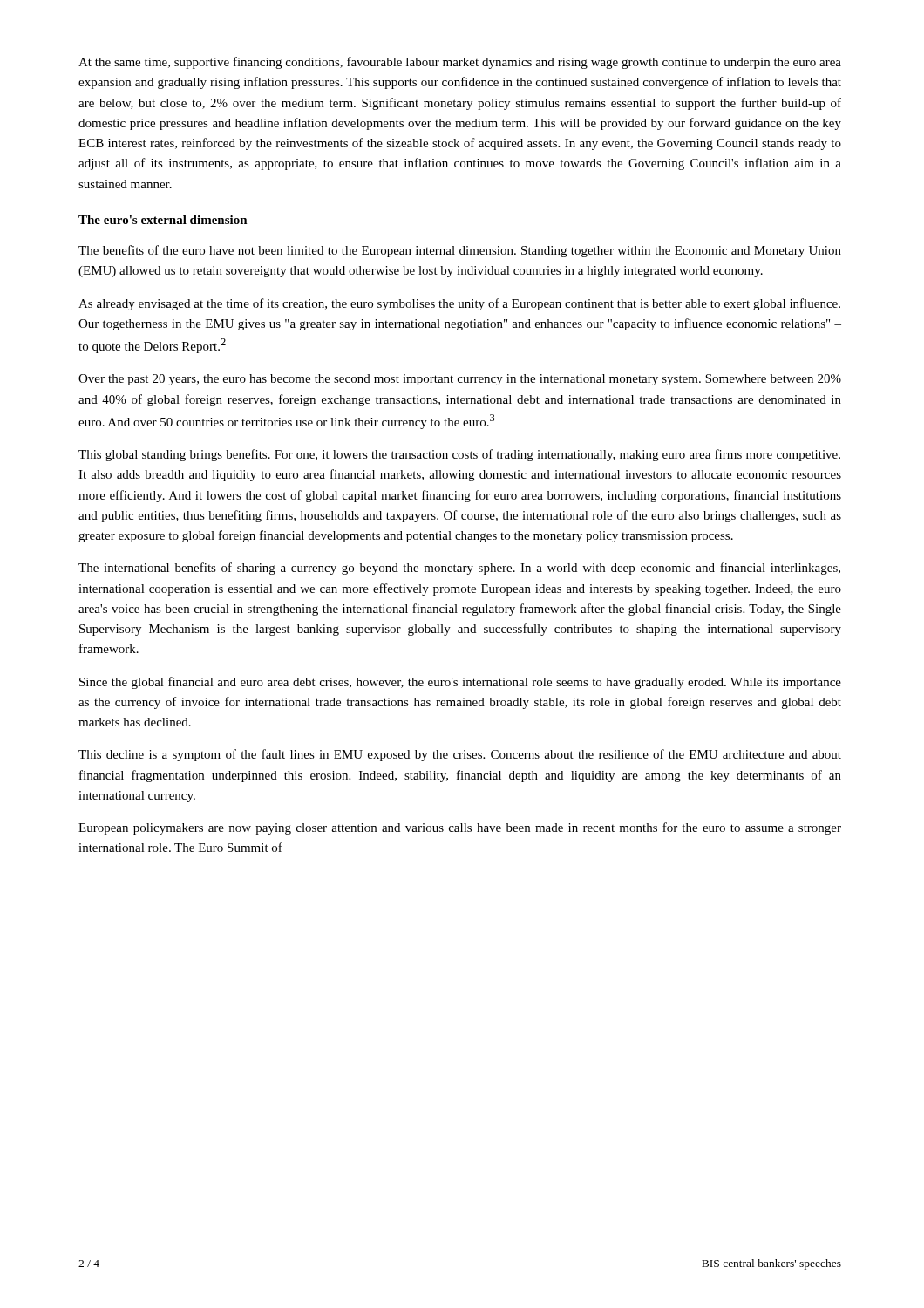Click on the block starting "At the same time, supportive"
The width and height of the screenshot is (924, 1308).
pyautogui.click(x=460, y=123)
